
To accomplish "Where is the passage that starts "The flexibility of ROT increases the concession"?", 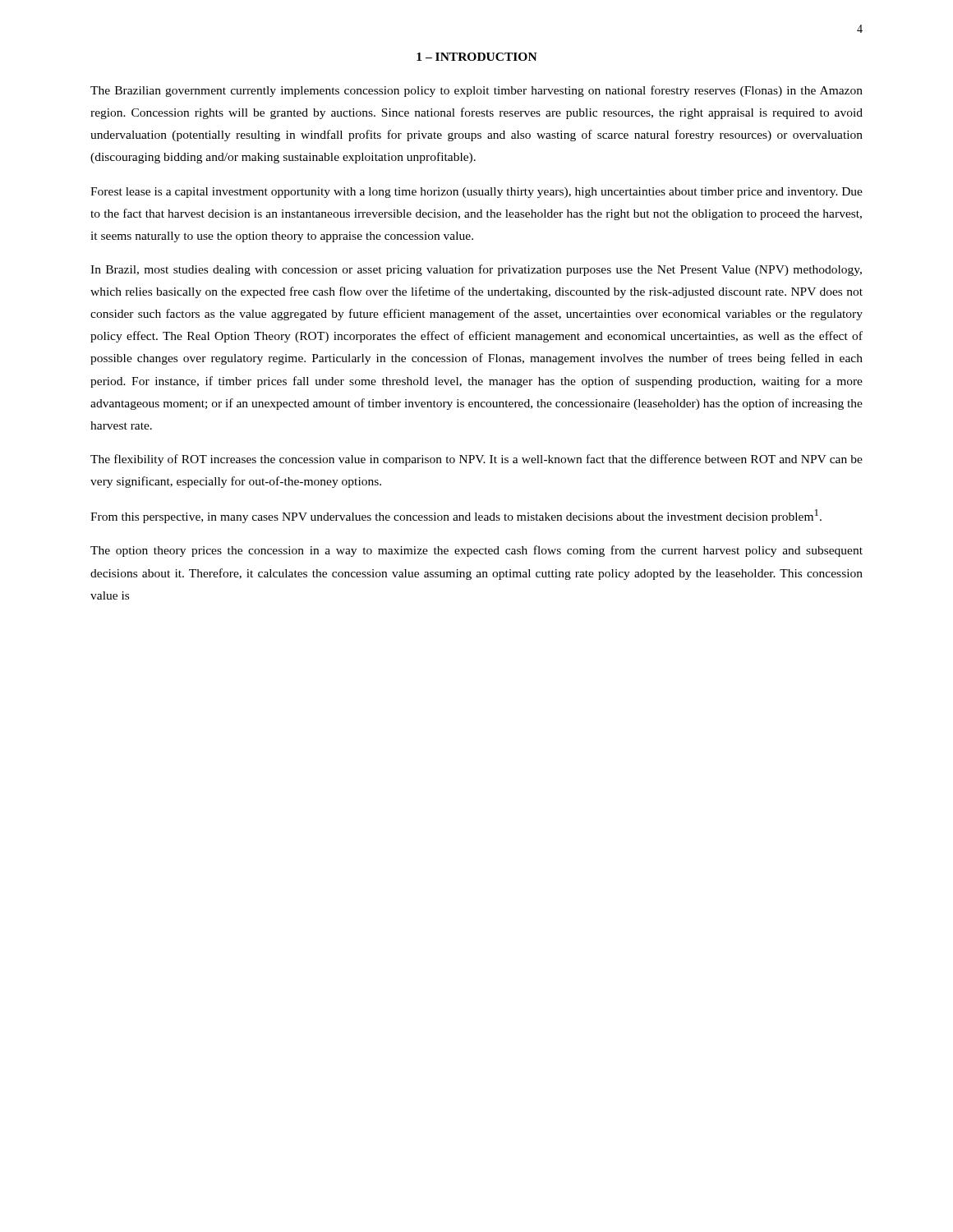I will click(x=476, y=470).
